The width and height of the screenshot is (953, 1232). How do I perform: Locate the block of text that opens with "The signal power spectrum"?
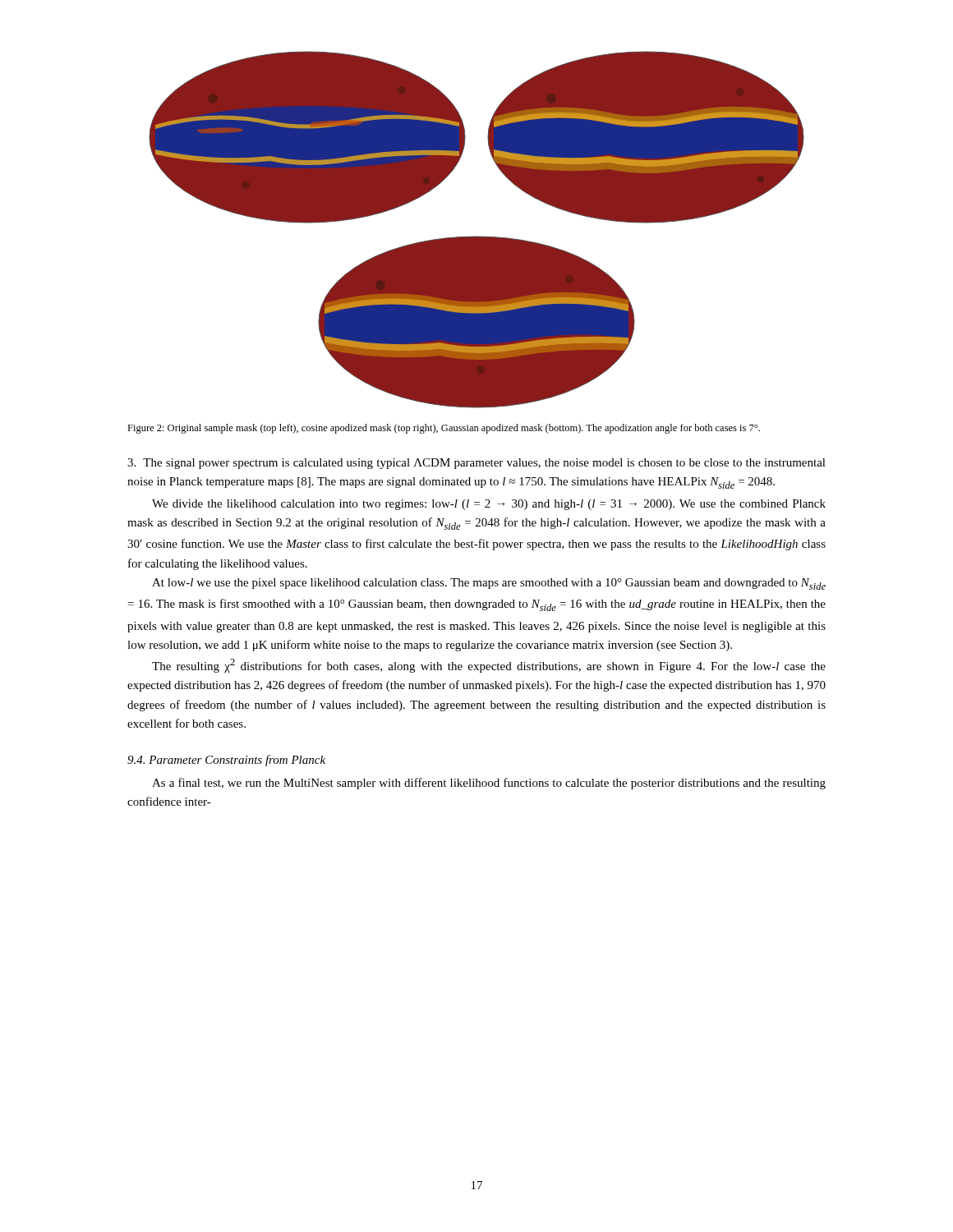pyautogui.click(x=476, y=474)
